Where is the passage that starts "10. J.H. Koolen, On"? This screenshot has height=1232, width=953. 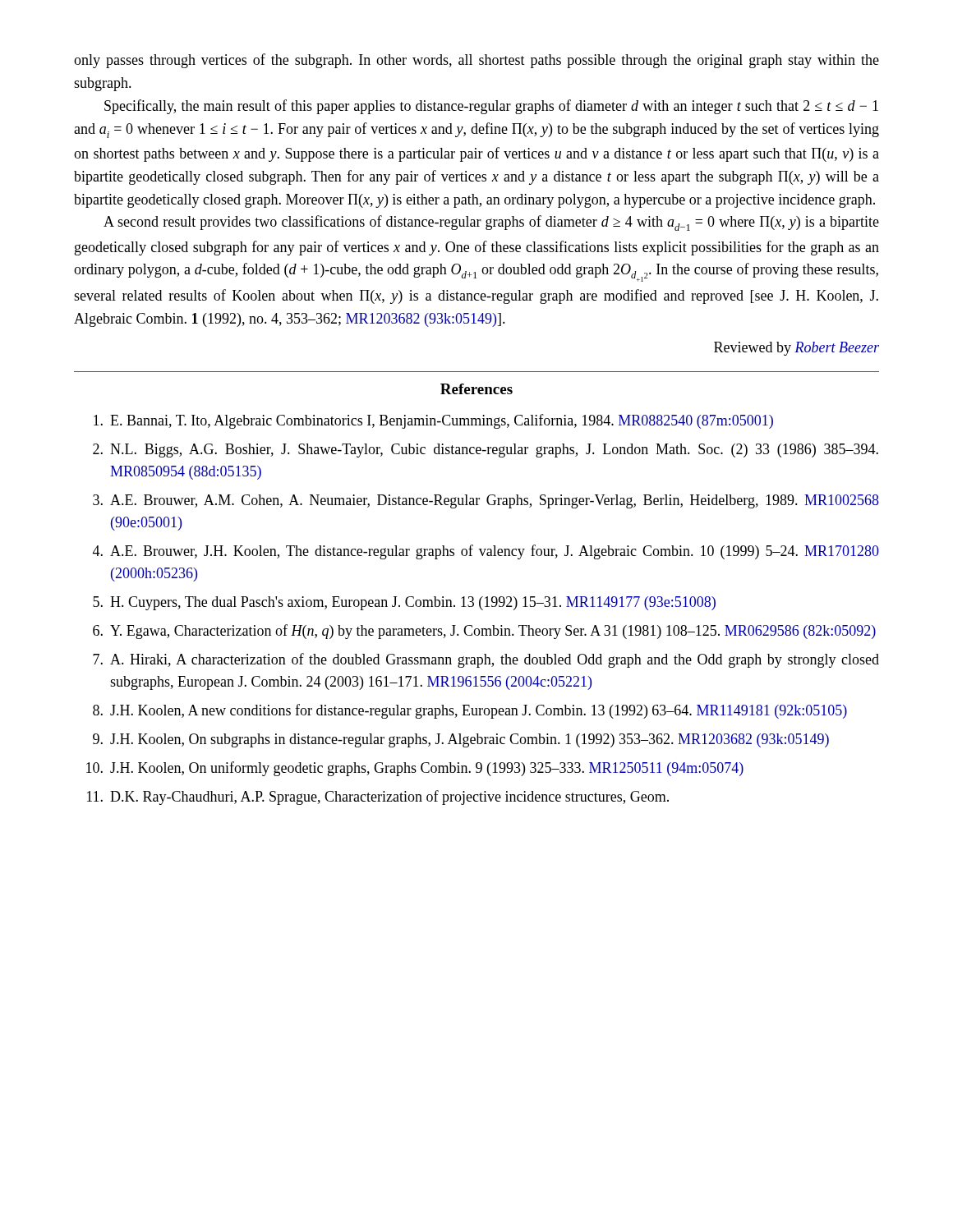point(409,768)
